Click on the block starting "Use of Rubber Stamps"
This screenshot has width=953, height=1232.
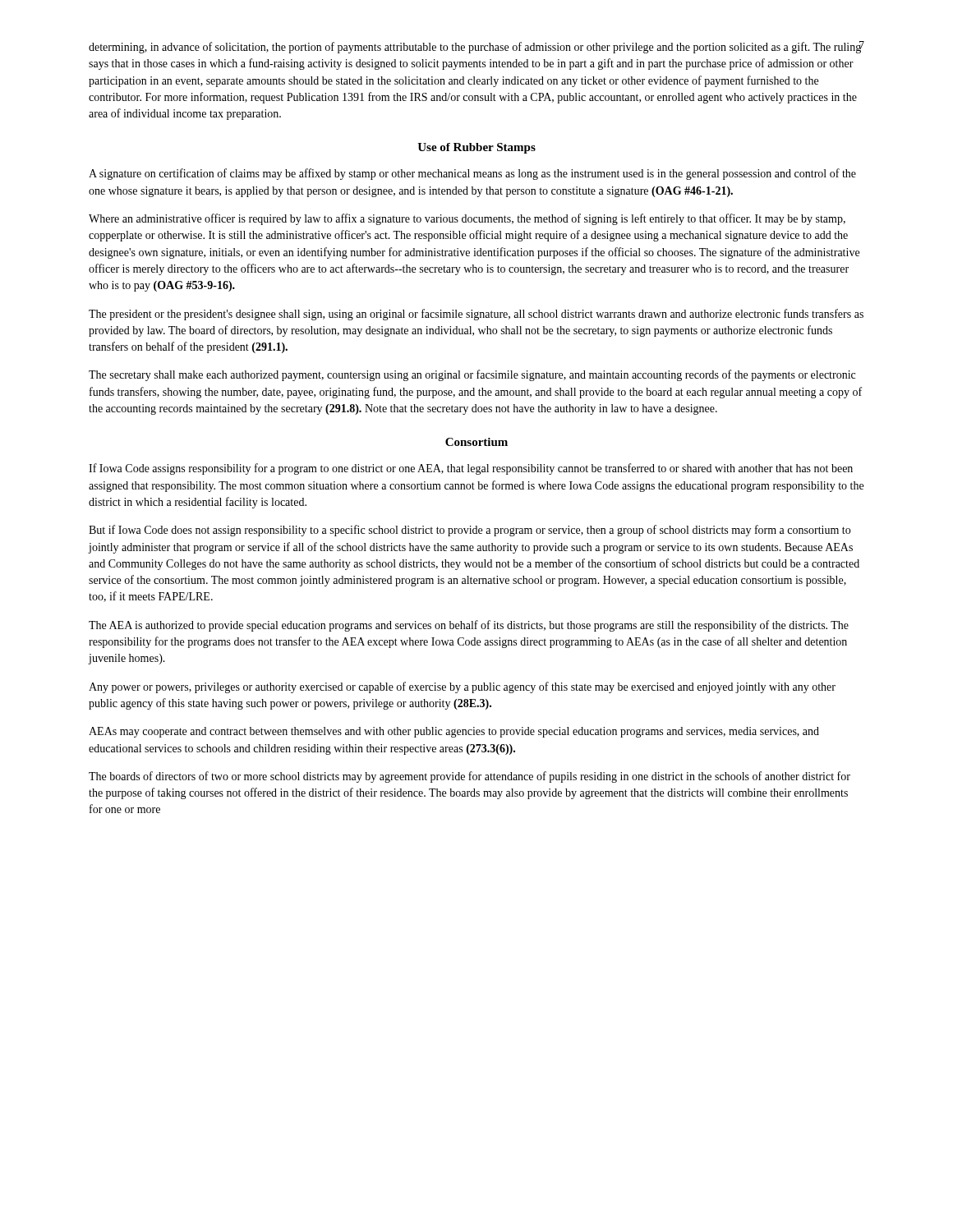(476, 147)
